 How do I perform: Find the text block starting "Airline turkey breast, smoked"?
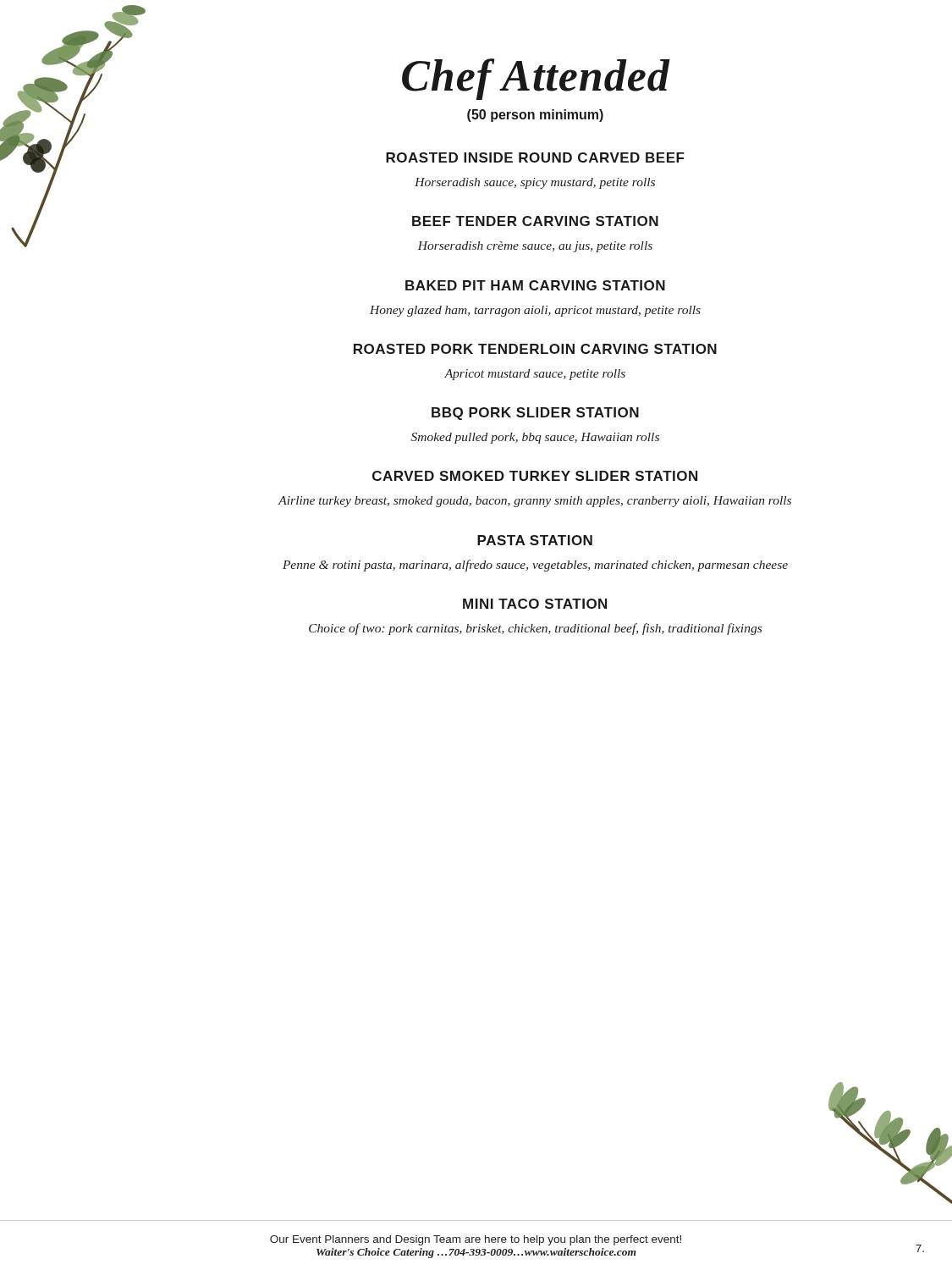535,500
